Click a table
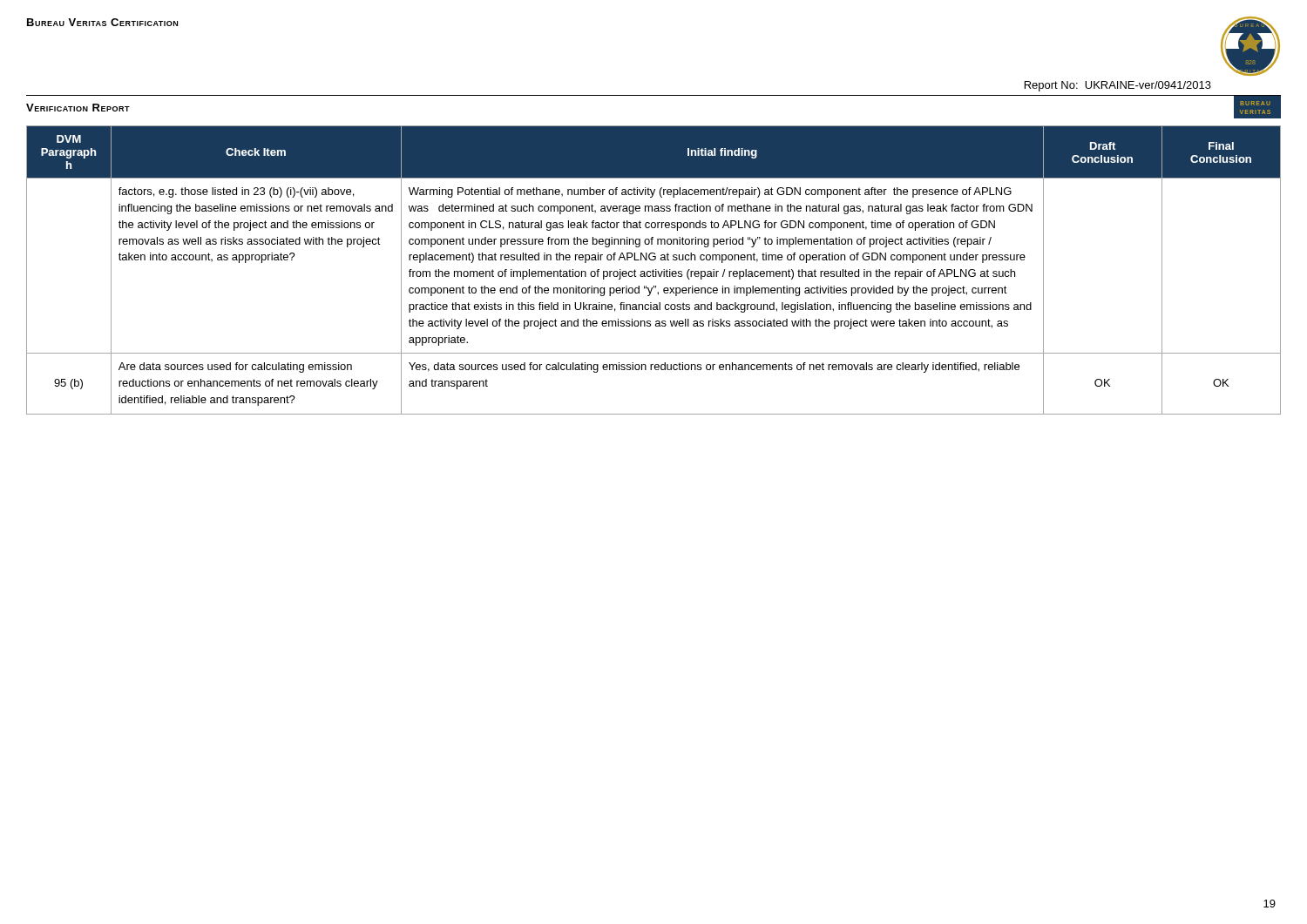Screen dimensions: 924x1307 point(654,270)
